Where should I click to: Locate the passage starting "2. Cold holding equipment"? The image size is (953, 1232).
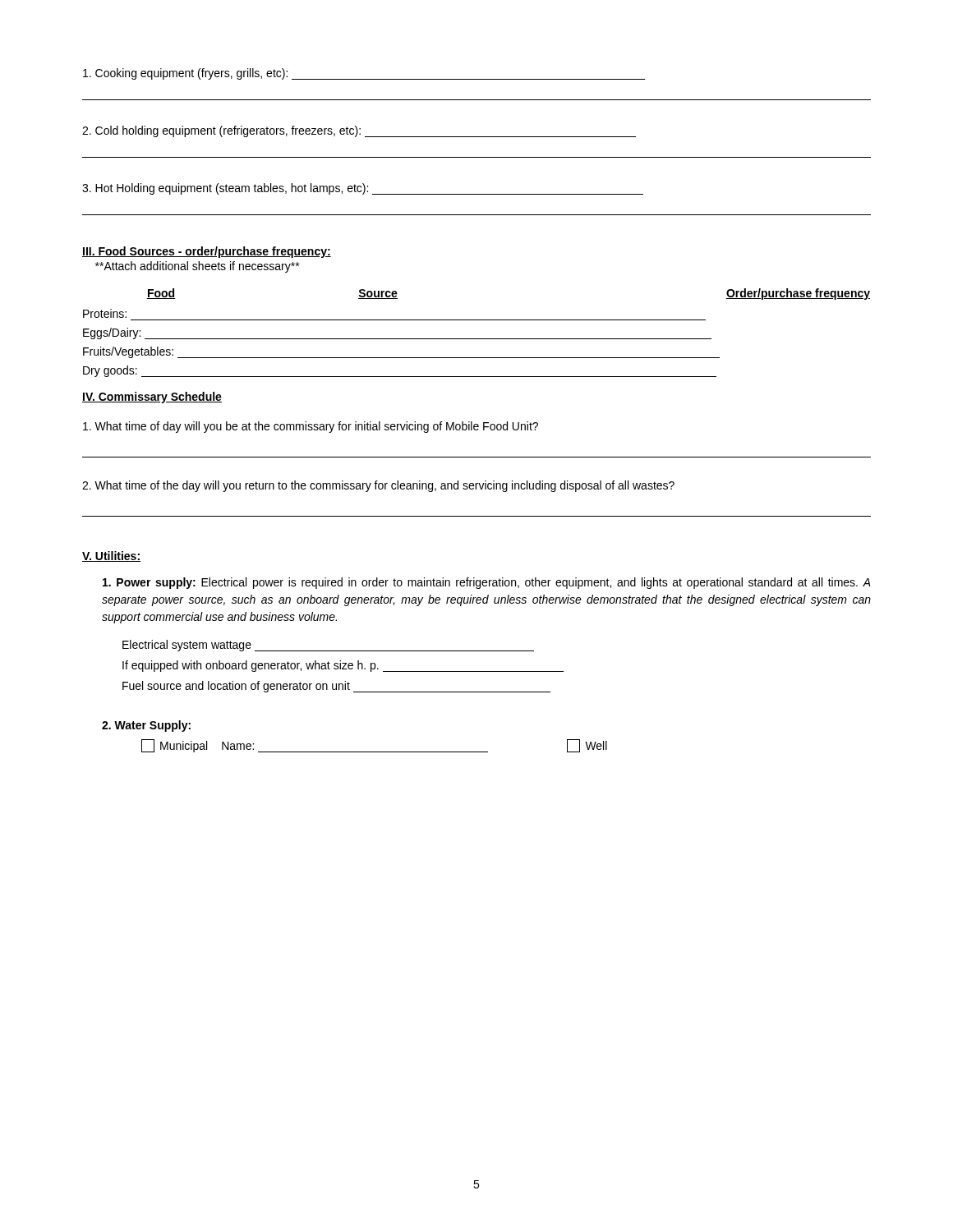point(476,140)
